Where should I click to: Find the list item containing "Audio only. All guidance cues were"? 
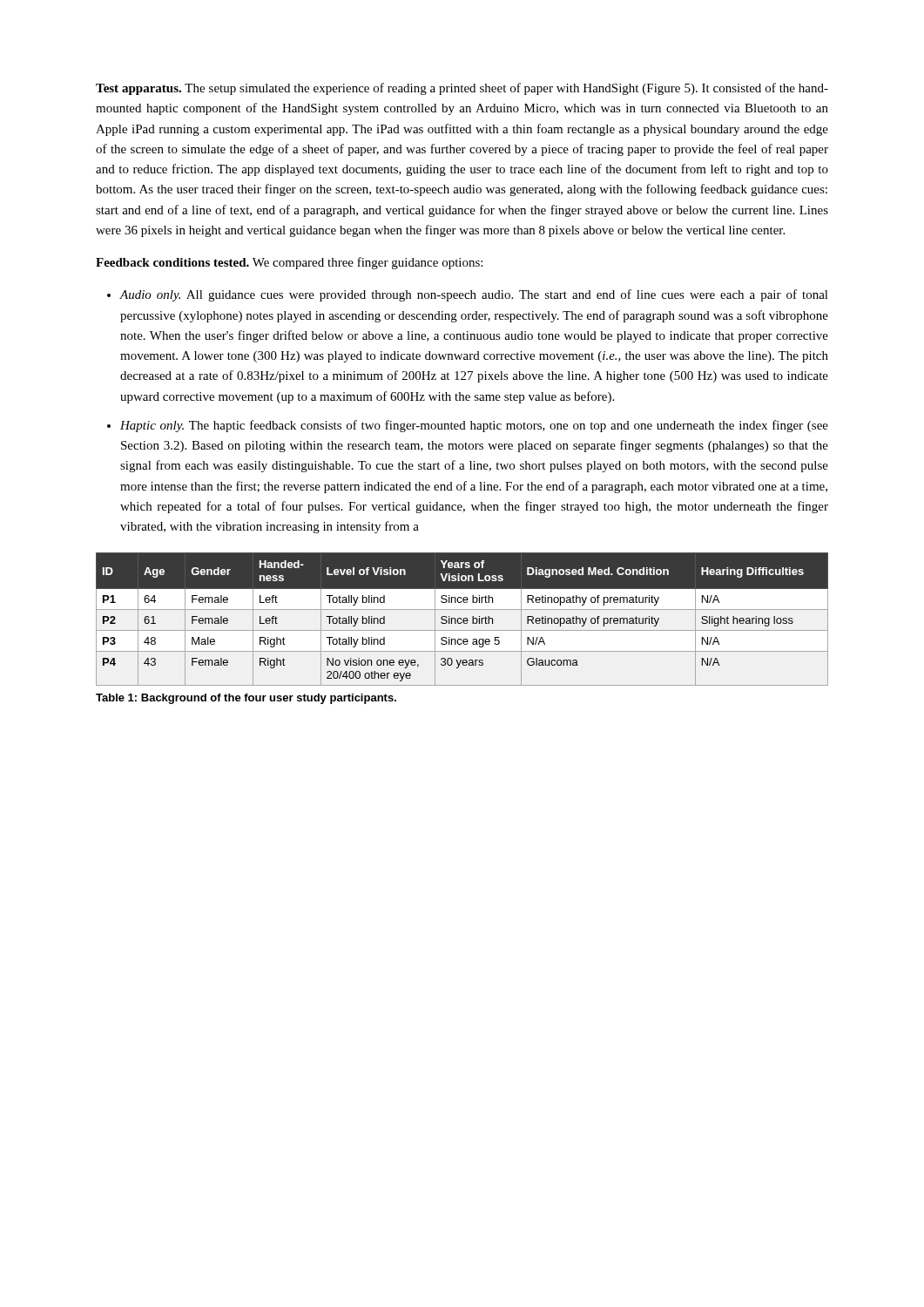point(474,345)
